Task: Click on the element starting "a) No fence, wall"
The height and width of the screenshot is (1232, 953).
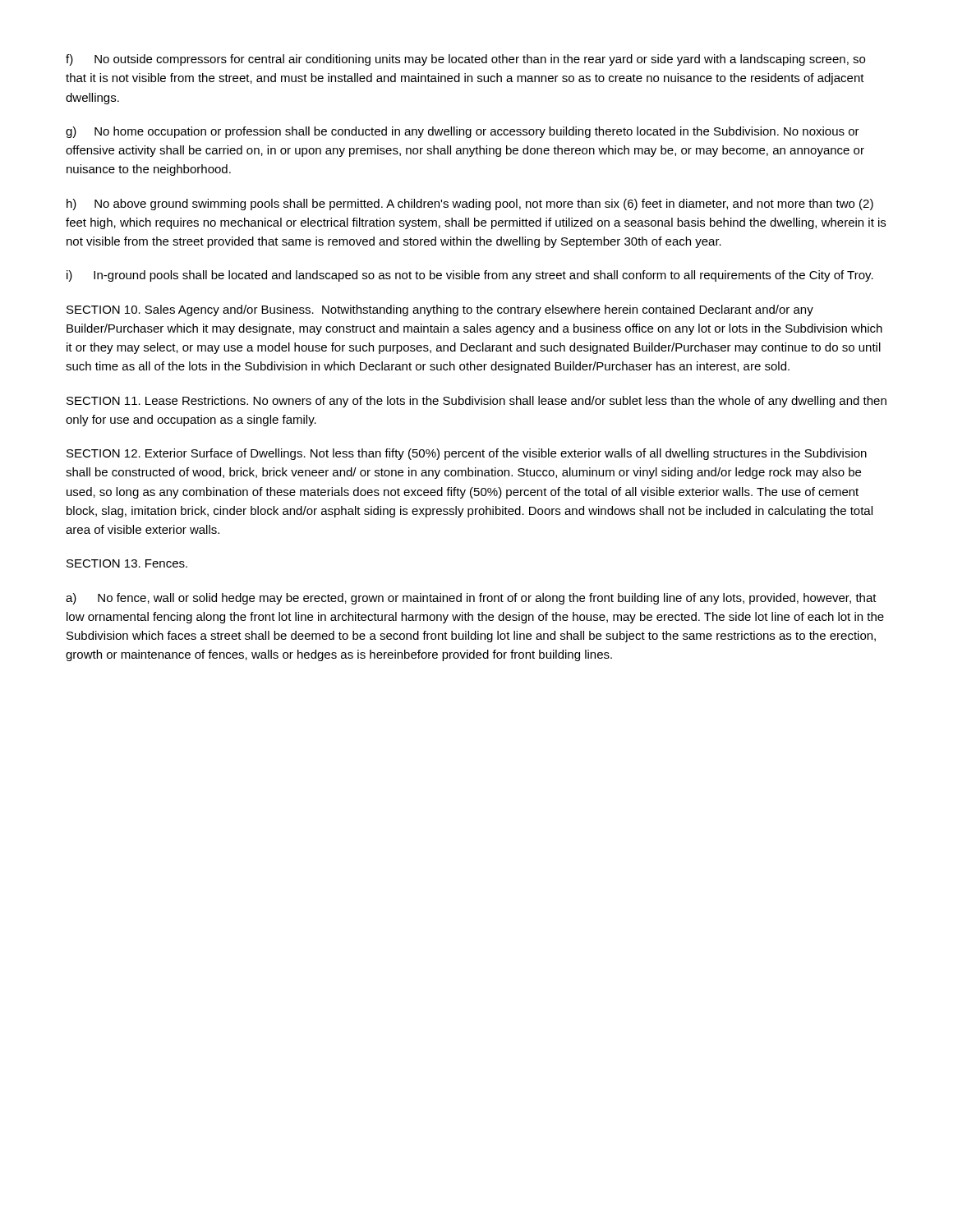Action: coord(475,626)
